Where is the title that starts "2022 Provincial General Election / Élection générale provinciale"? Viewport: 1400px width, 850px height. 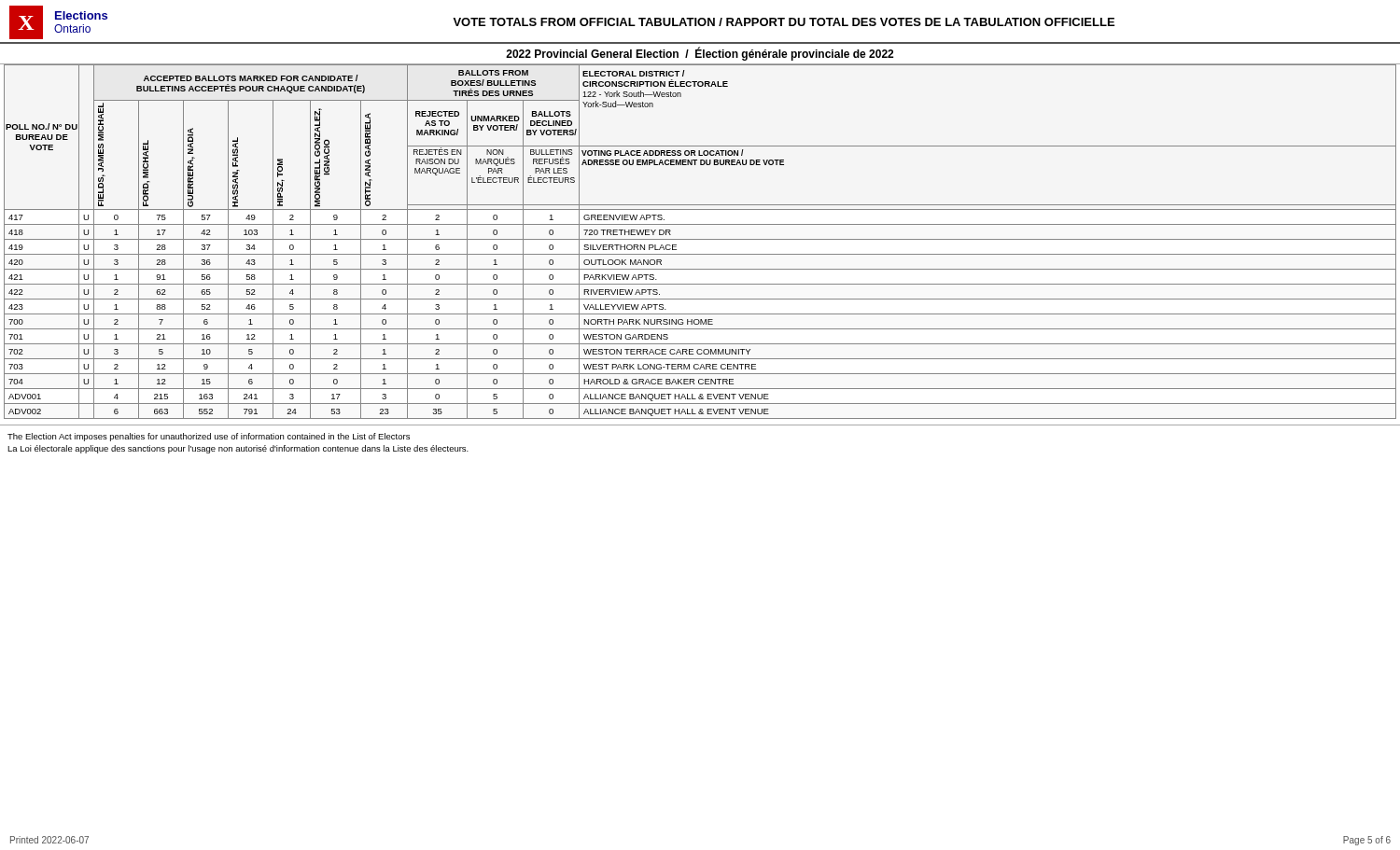click(700, 54)
